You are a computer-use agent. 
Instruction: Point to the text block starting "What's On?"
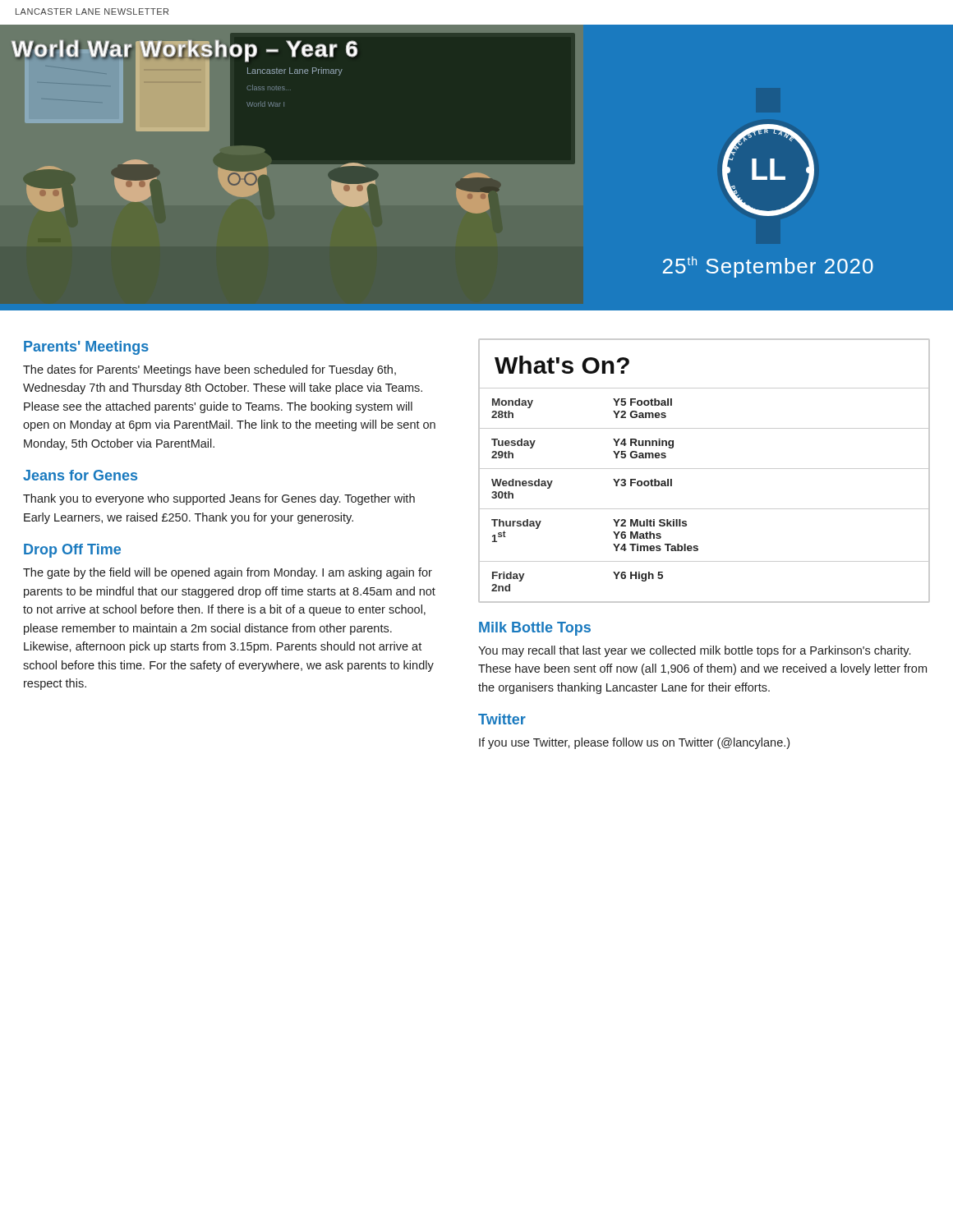pyautogui.click(x=563, y=365)
